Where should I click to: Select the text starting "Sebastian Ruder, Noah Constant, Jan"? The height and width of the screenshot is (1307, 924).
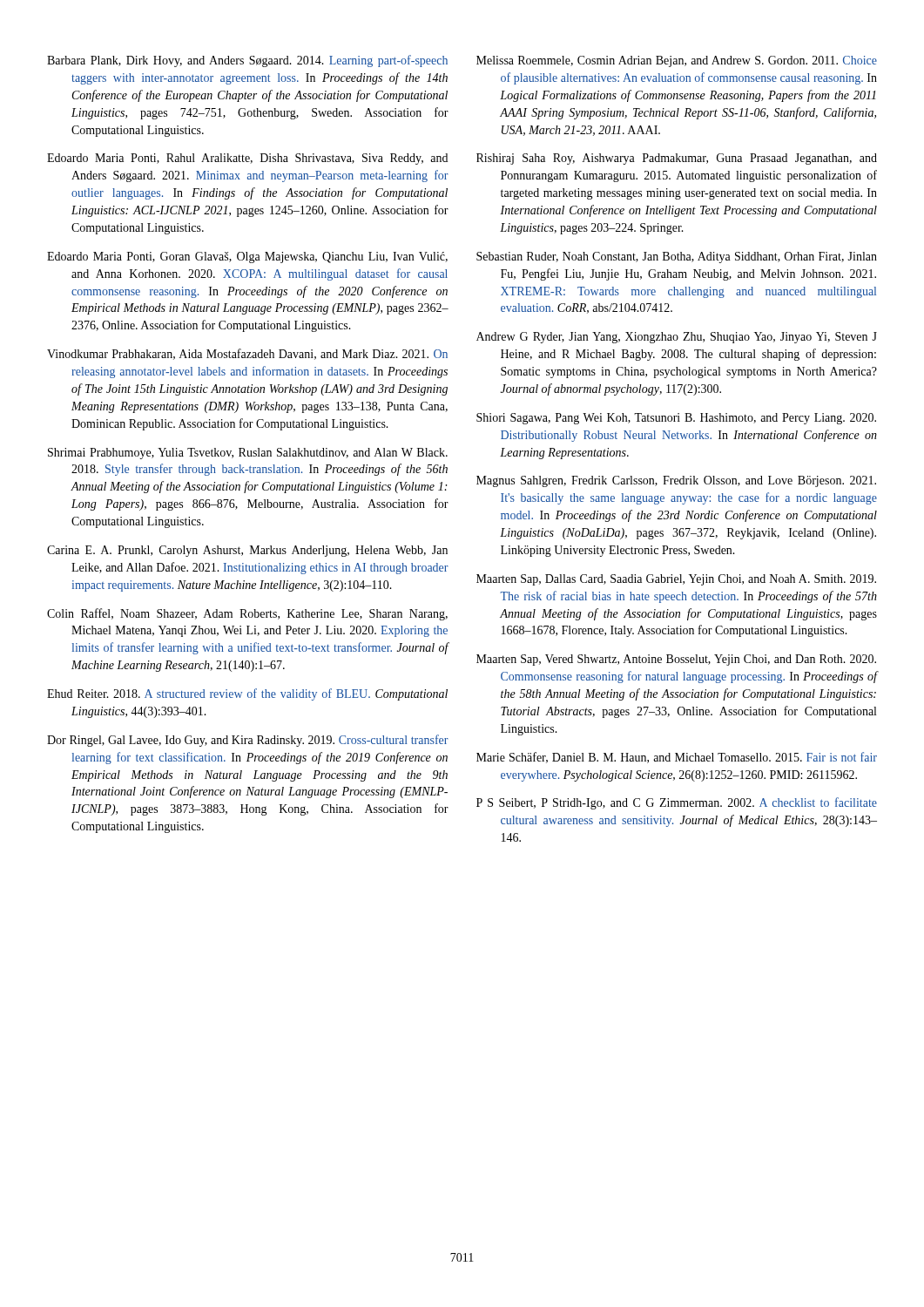pos(676,282)
